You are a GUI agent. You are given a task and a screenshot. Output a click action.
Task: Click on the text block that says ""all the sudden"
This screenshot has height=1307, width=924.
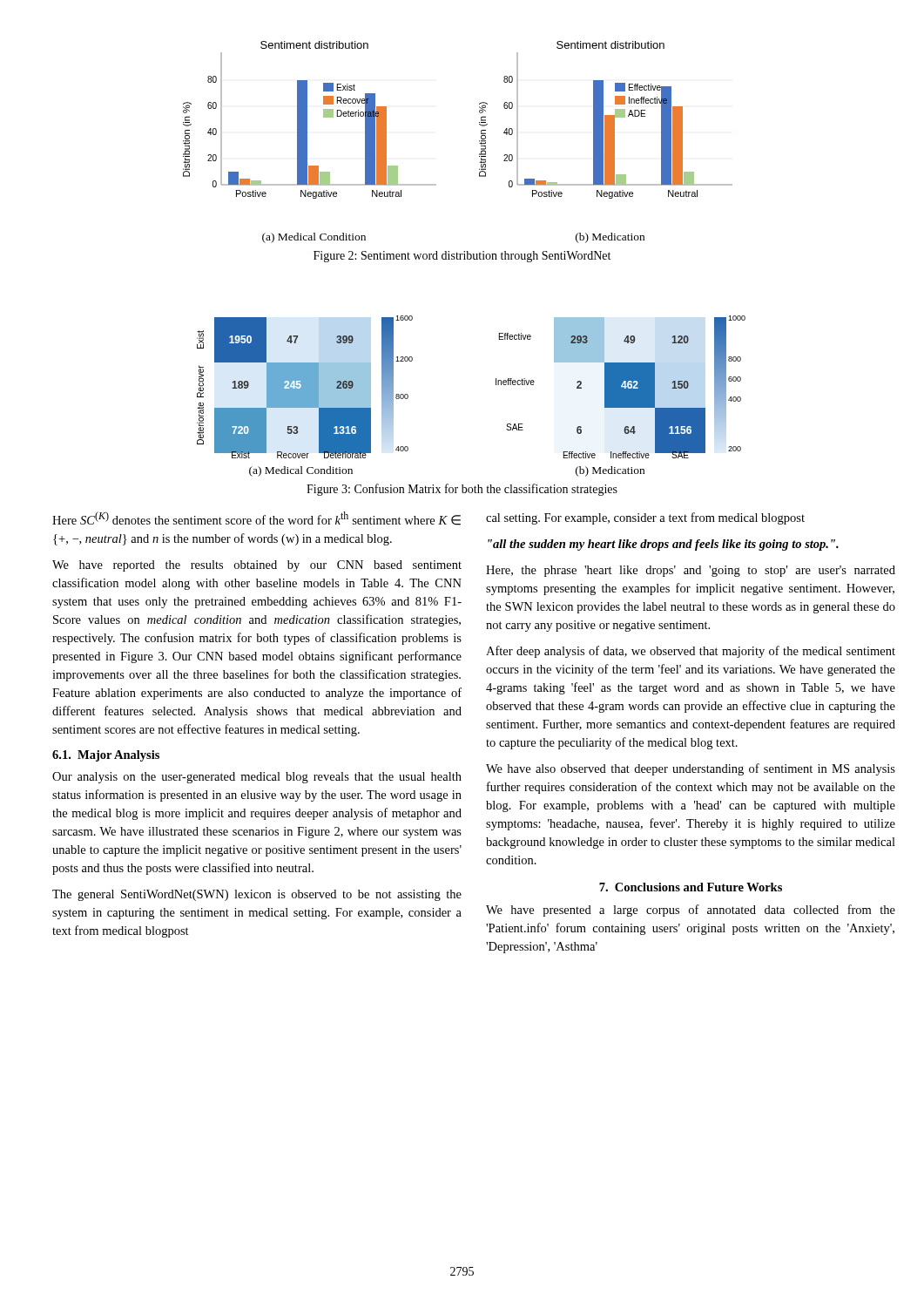[663, 544]
